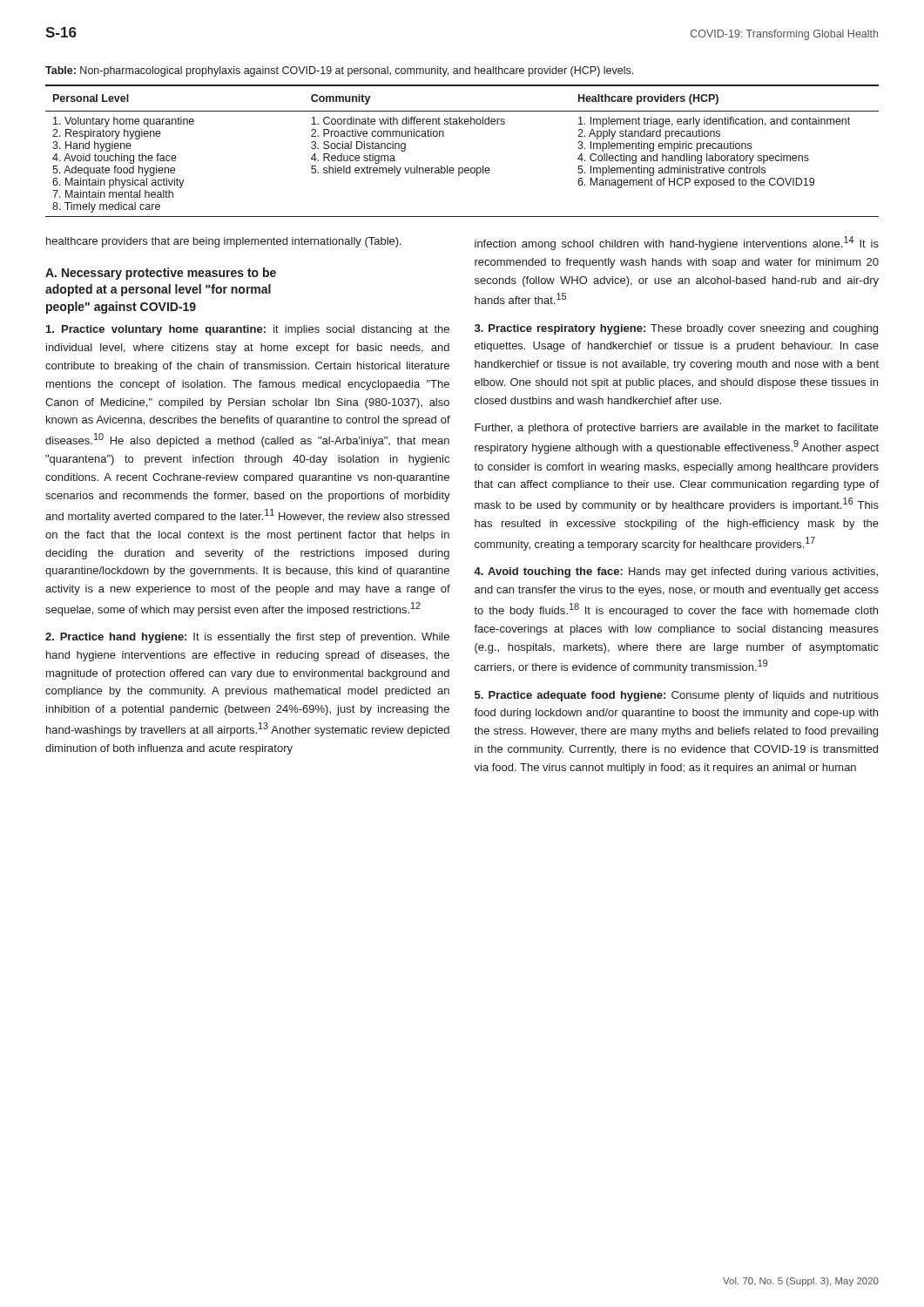This screenshot has height=1307, width=924.
Task: Select the element starting "Practice adequate food hygiene: Consume plenty of"
Action: coord(676,731)
